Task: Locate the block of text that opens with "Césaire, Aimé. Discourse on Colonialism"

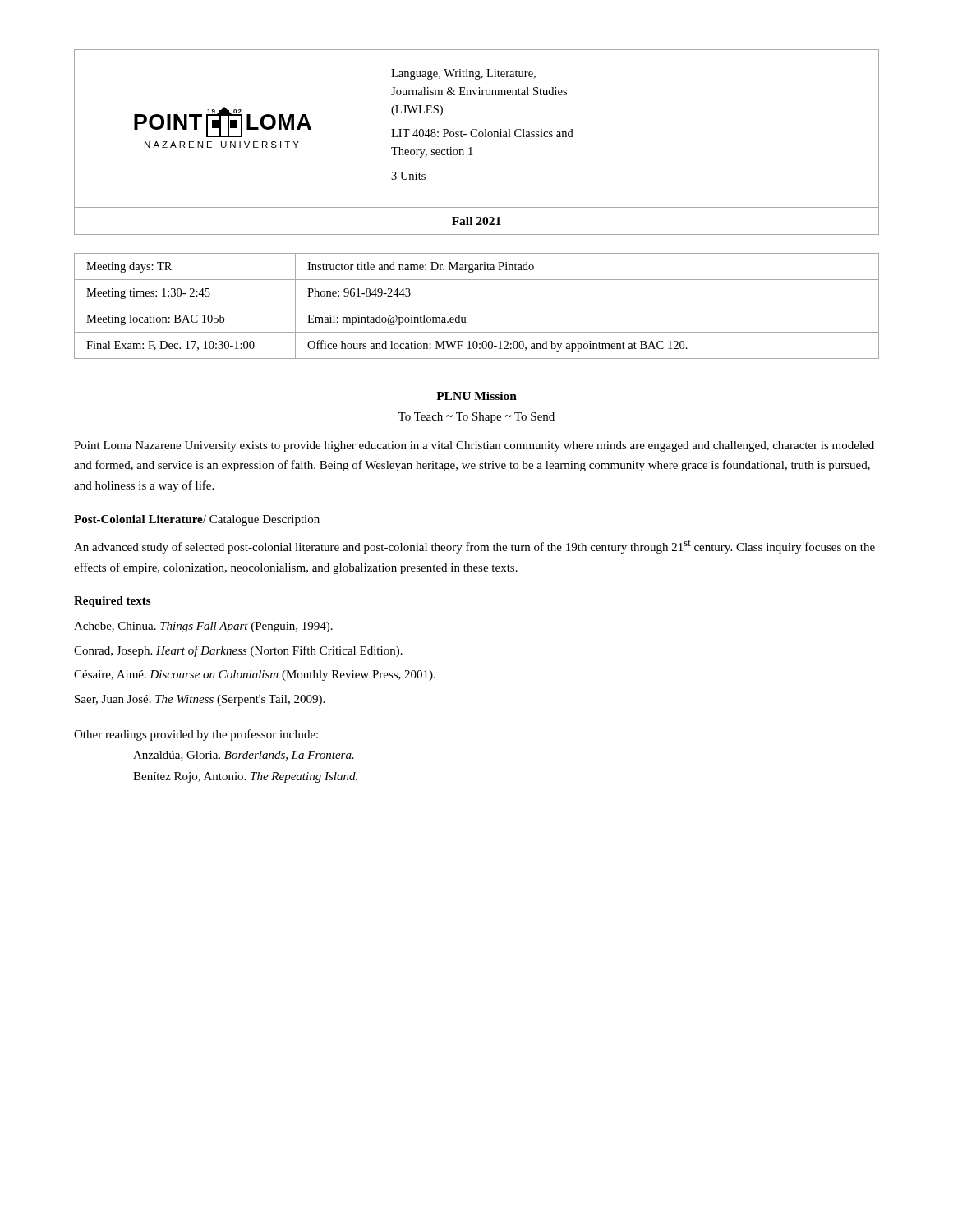Action: [x=255, y=675]
